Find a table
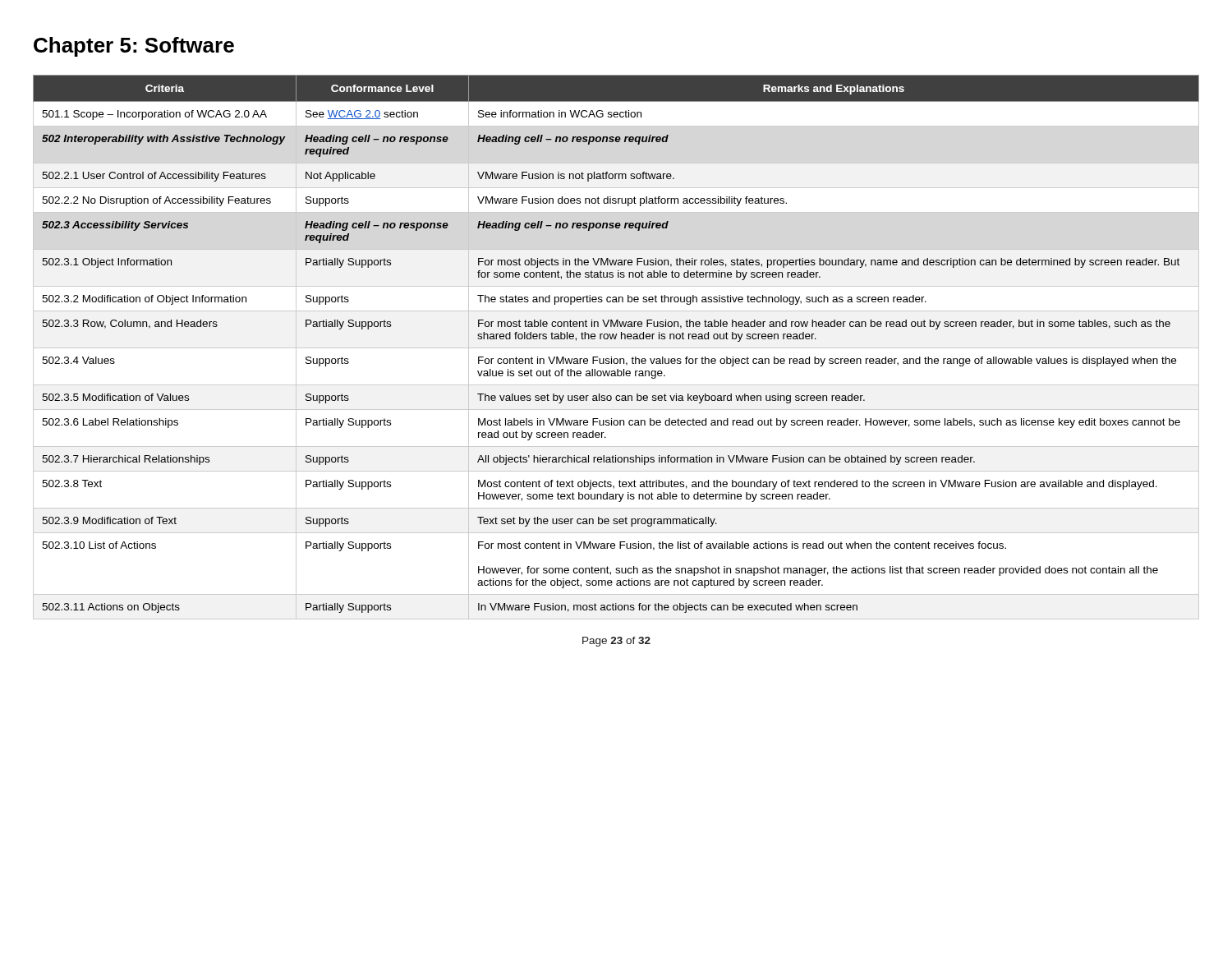1232x953 pixels. (616, 347)
